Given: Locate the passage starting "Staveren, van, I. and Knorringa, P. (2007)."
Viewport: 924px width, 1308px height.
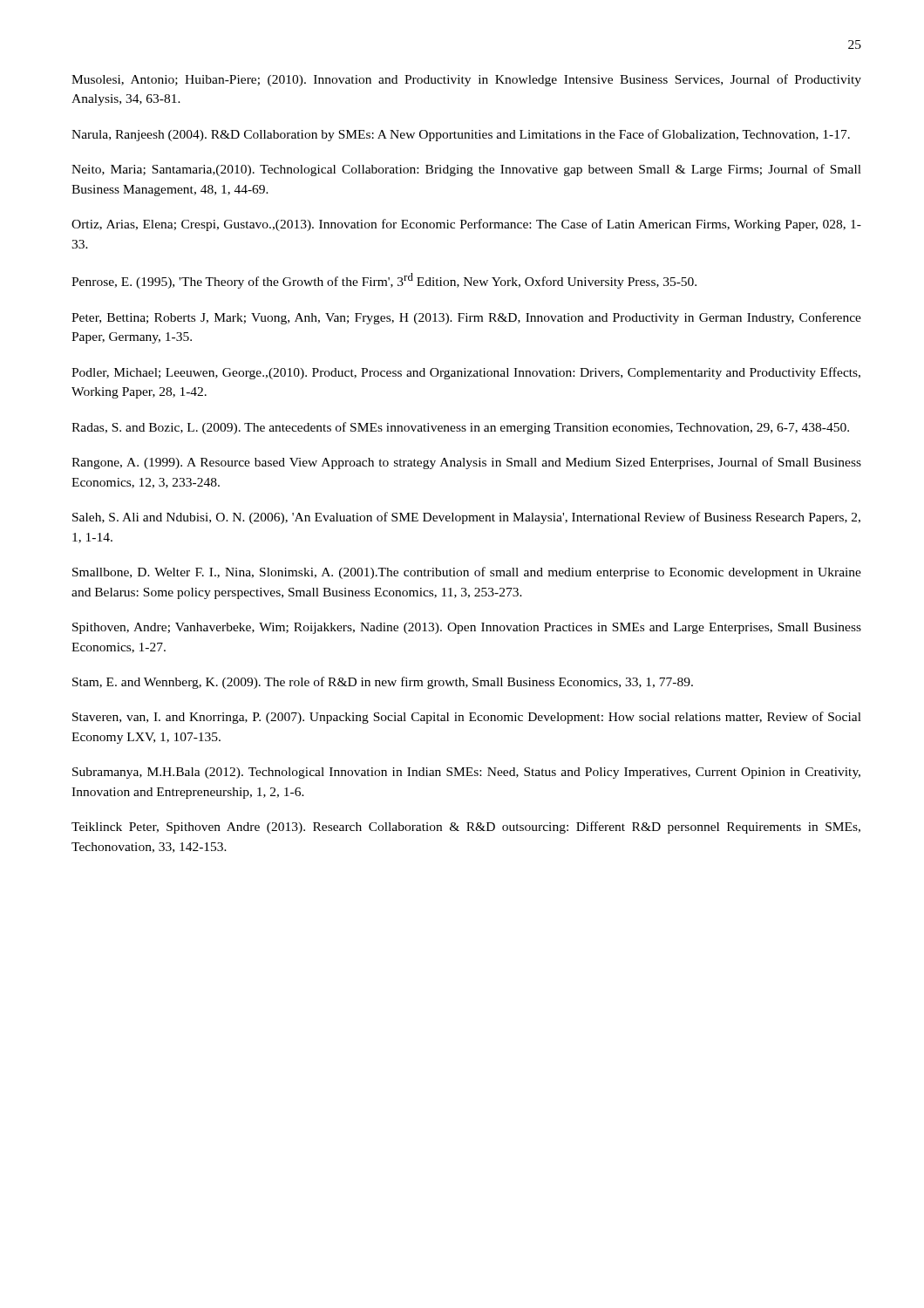Looking at the screenshot, I should (x=466, y=727).
